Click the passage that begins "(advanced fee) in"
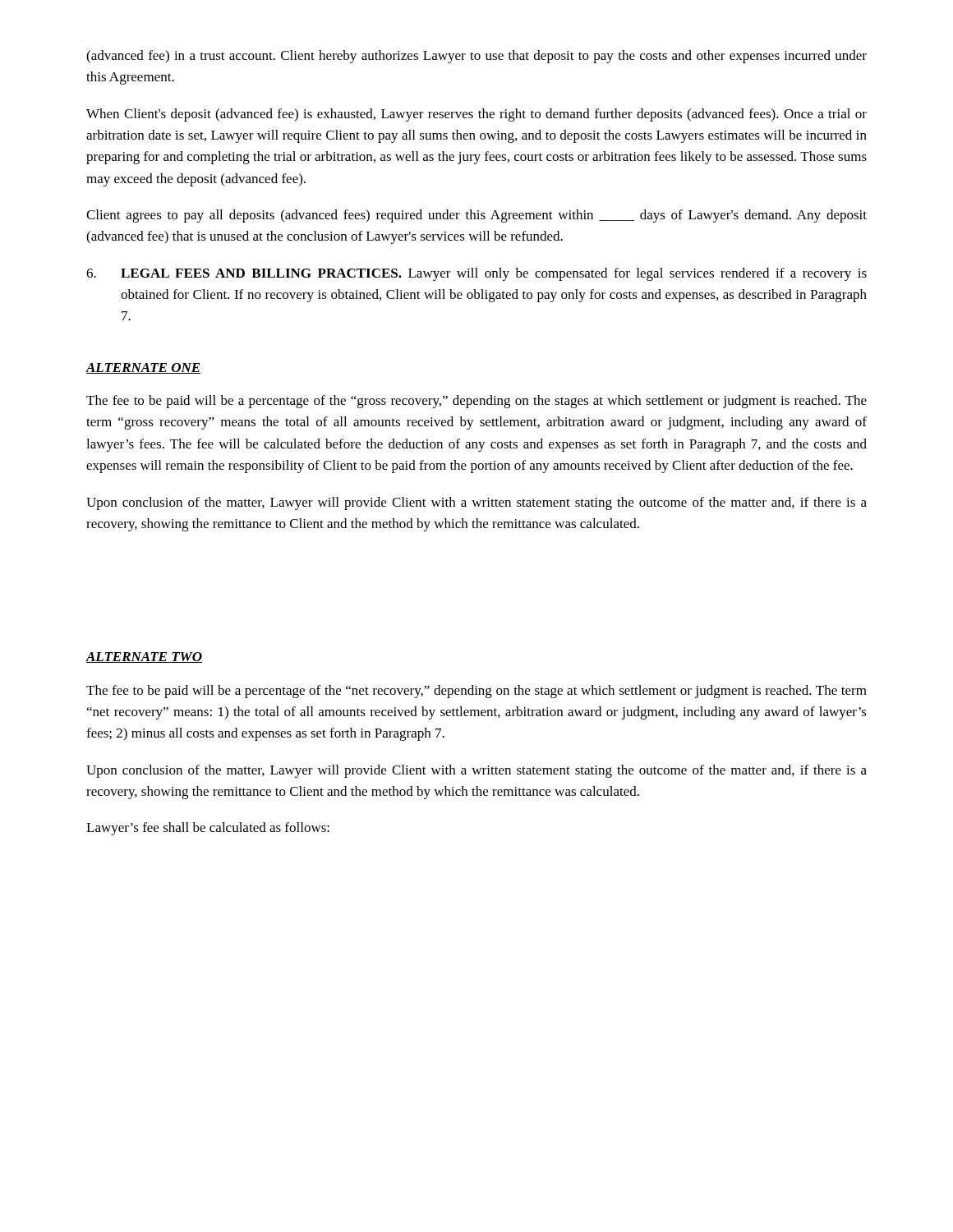Viewport: 953px width, 1232px height. [x=476, y=66]
